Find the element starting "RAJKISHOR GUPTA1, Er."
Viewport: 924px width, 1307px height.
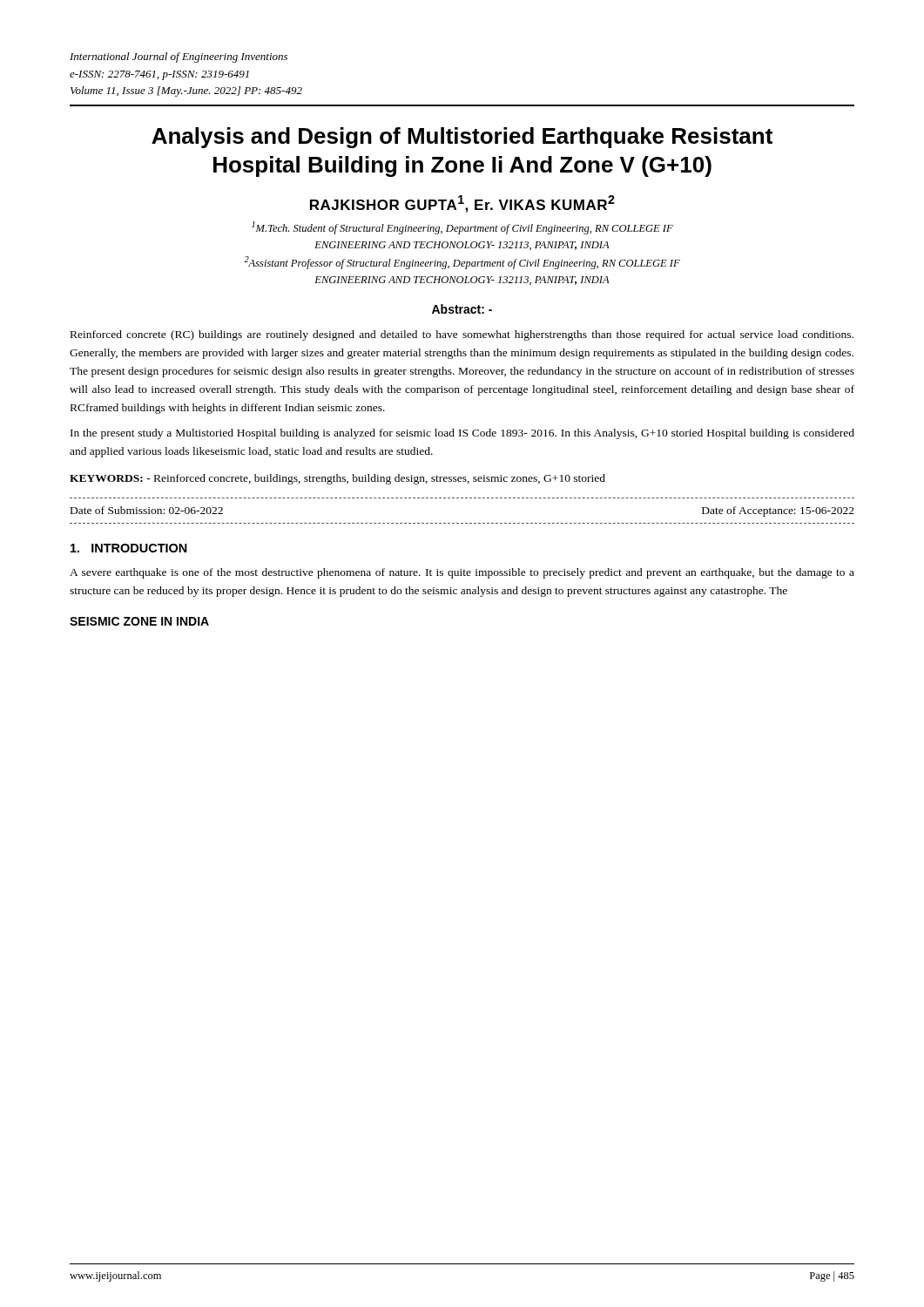tap(462, 241)
